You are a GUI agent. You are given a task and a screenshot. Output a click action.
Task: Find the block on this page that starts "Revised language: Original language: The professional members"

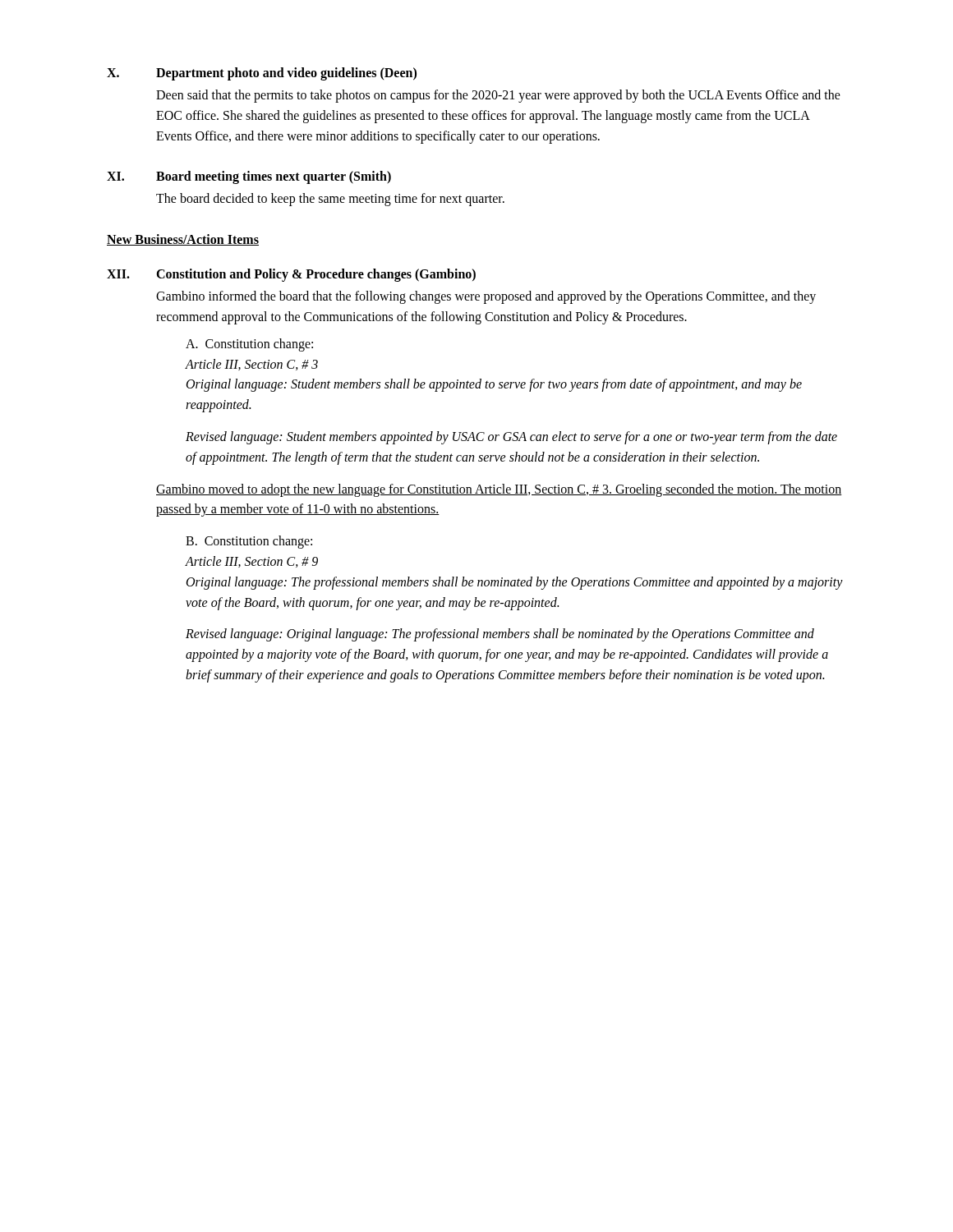tap(507, 654)
